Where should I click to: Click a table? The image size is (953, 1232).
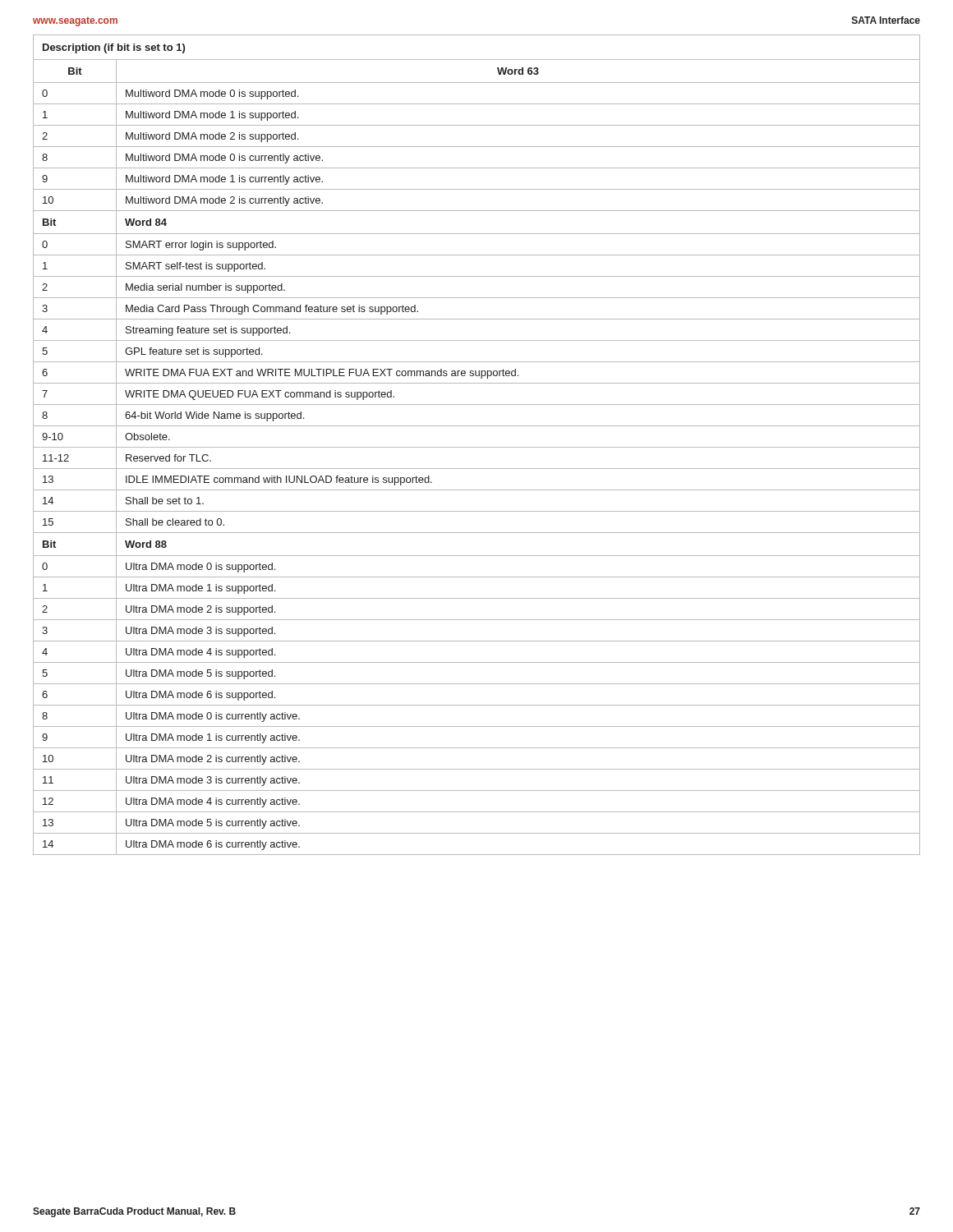point(476,445)
